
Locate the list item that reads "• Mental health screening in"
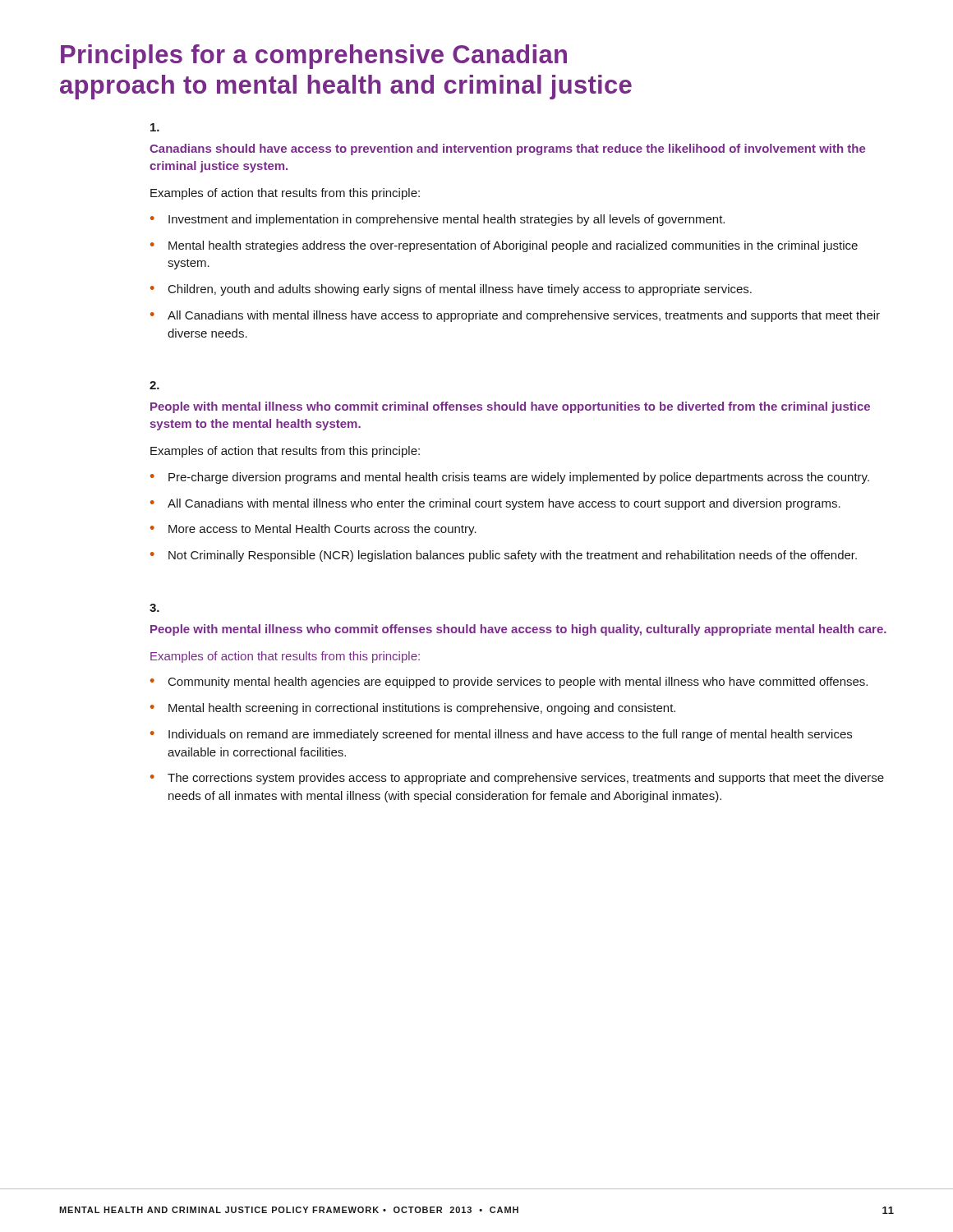click(522, 708)
